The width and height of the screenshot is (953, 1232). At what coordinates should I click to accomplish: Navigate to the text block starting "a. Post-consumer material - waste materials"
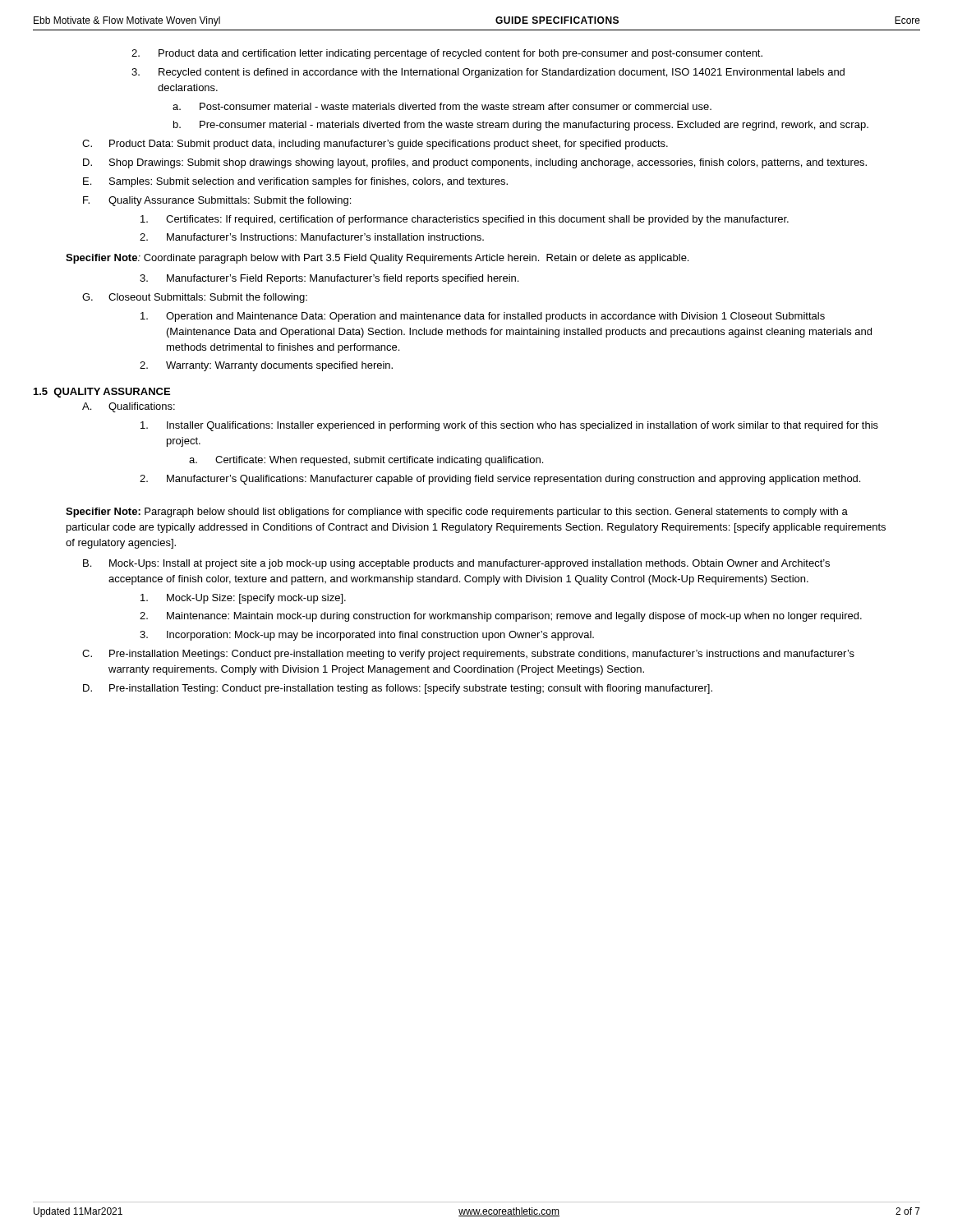[530, 107]
